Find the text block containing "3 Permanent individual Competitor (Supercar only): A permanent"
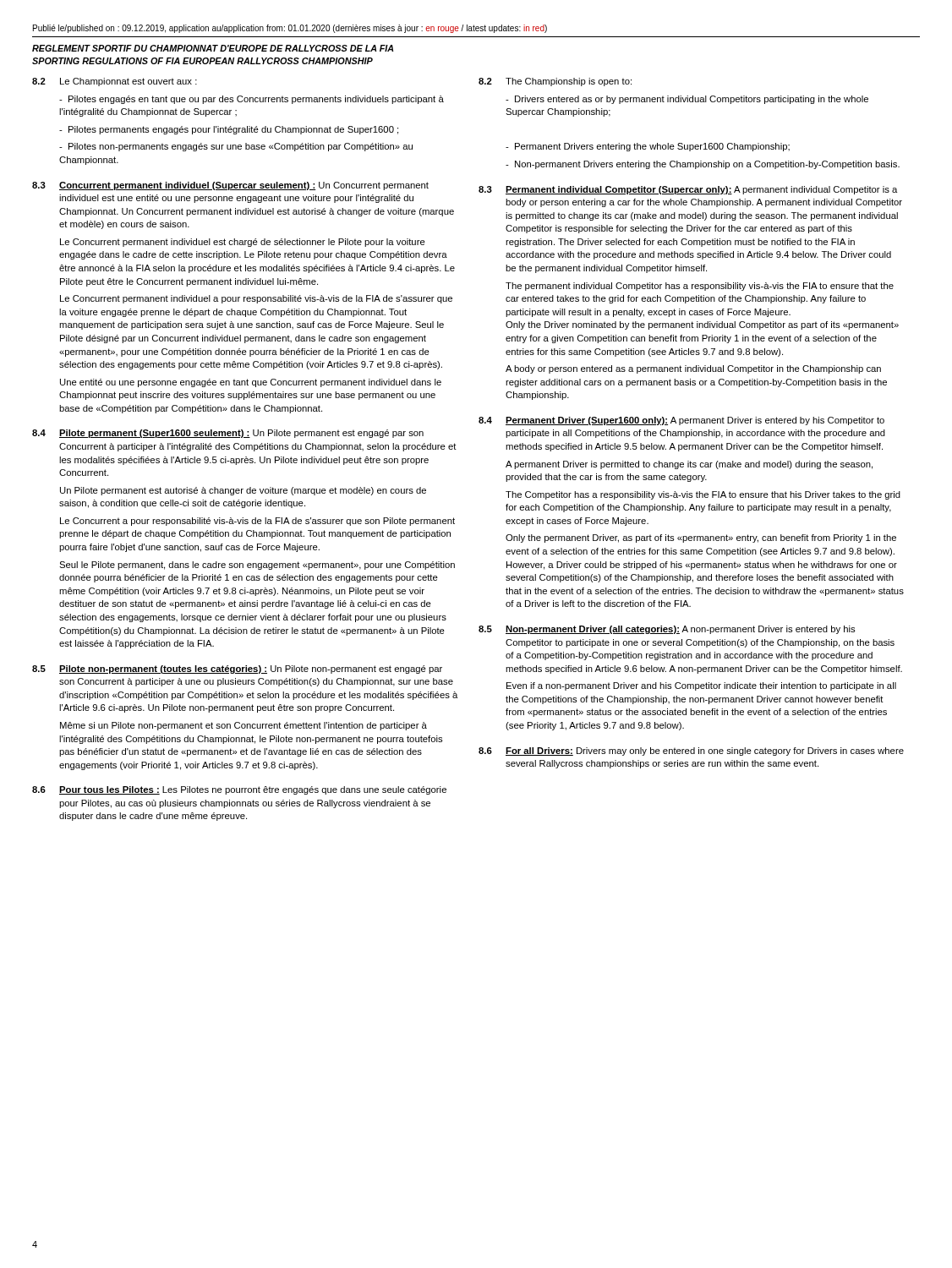This screenshot has height=1268, width=952. [692, 295]
